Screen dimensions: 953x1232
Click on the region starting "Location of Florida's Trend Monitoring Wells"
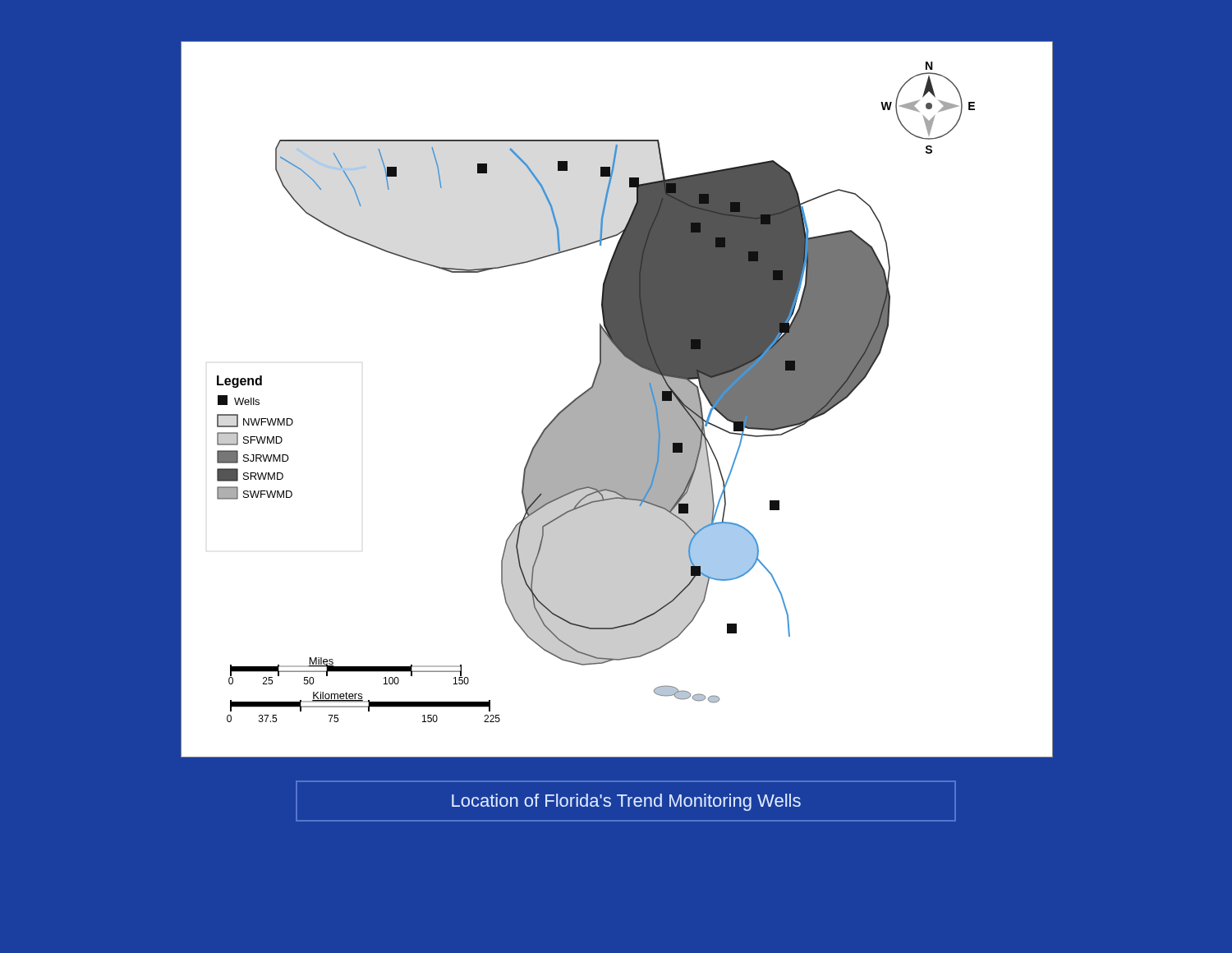626,801
